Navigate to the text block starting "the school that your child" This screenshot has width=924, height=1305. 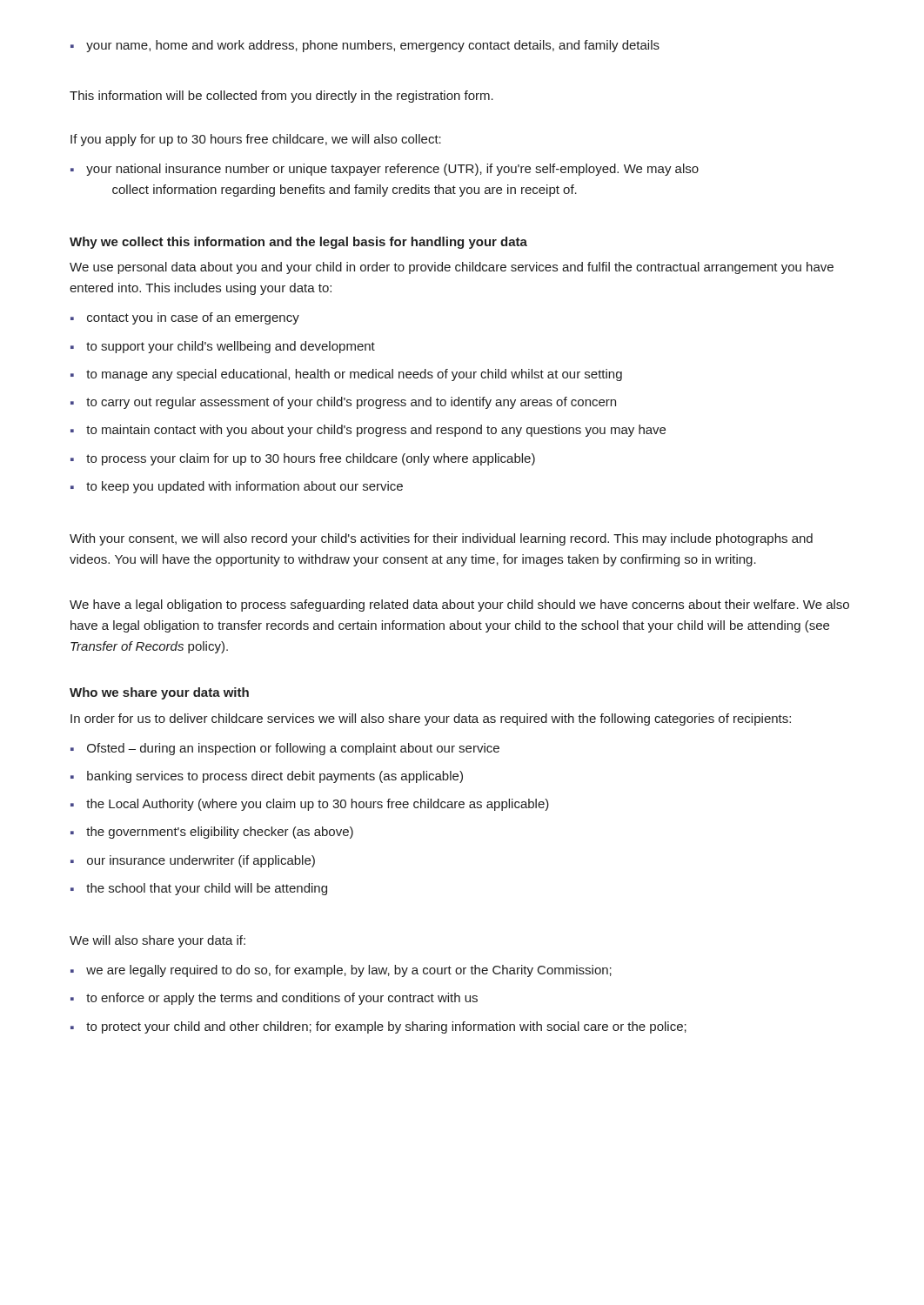coord(207,888)
